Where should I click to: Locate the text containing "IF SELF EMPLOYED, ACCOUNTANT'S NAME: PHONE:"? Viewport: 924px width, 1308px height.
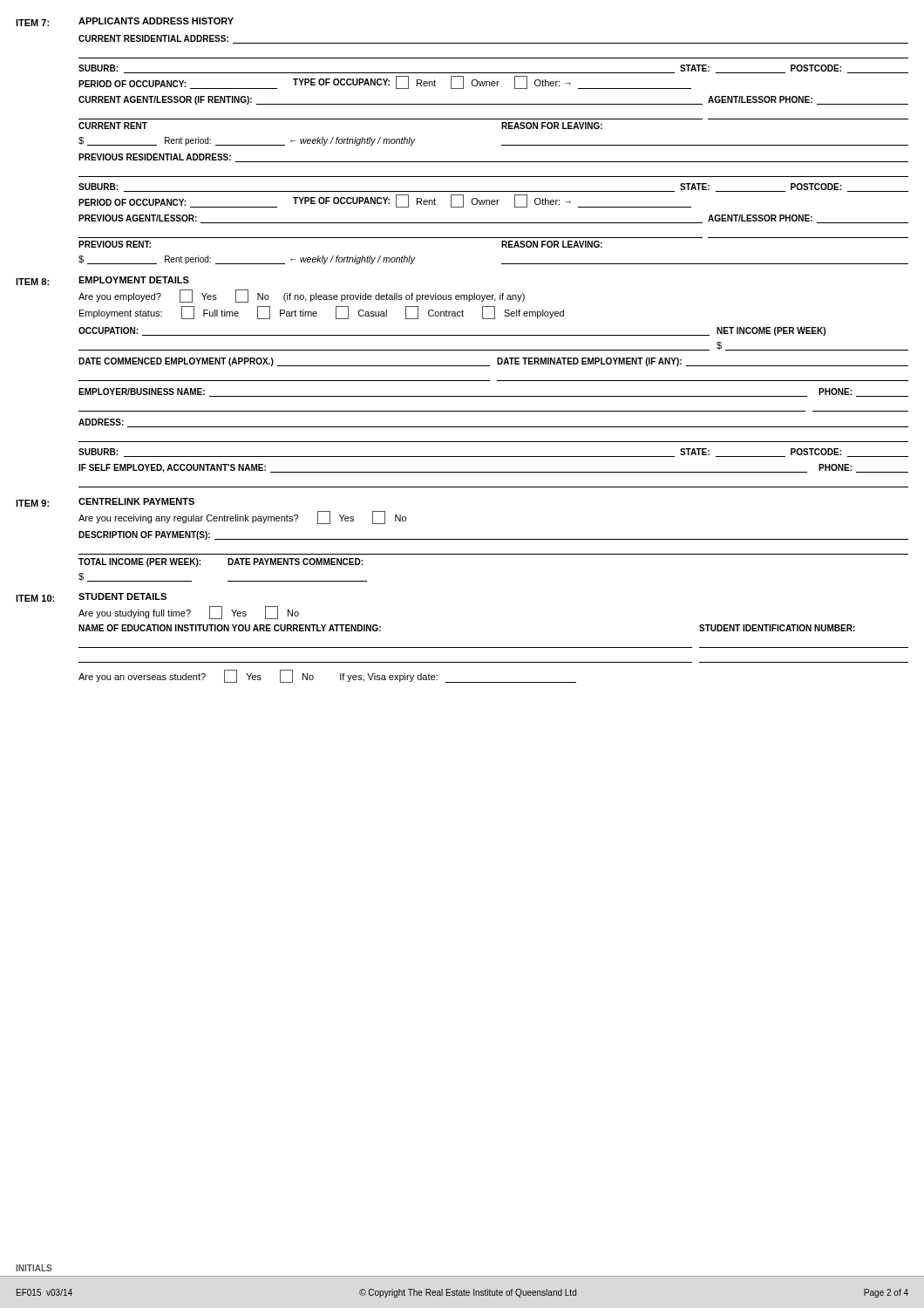point(493,466)
